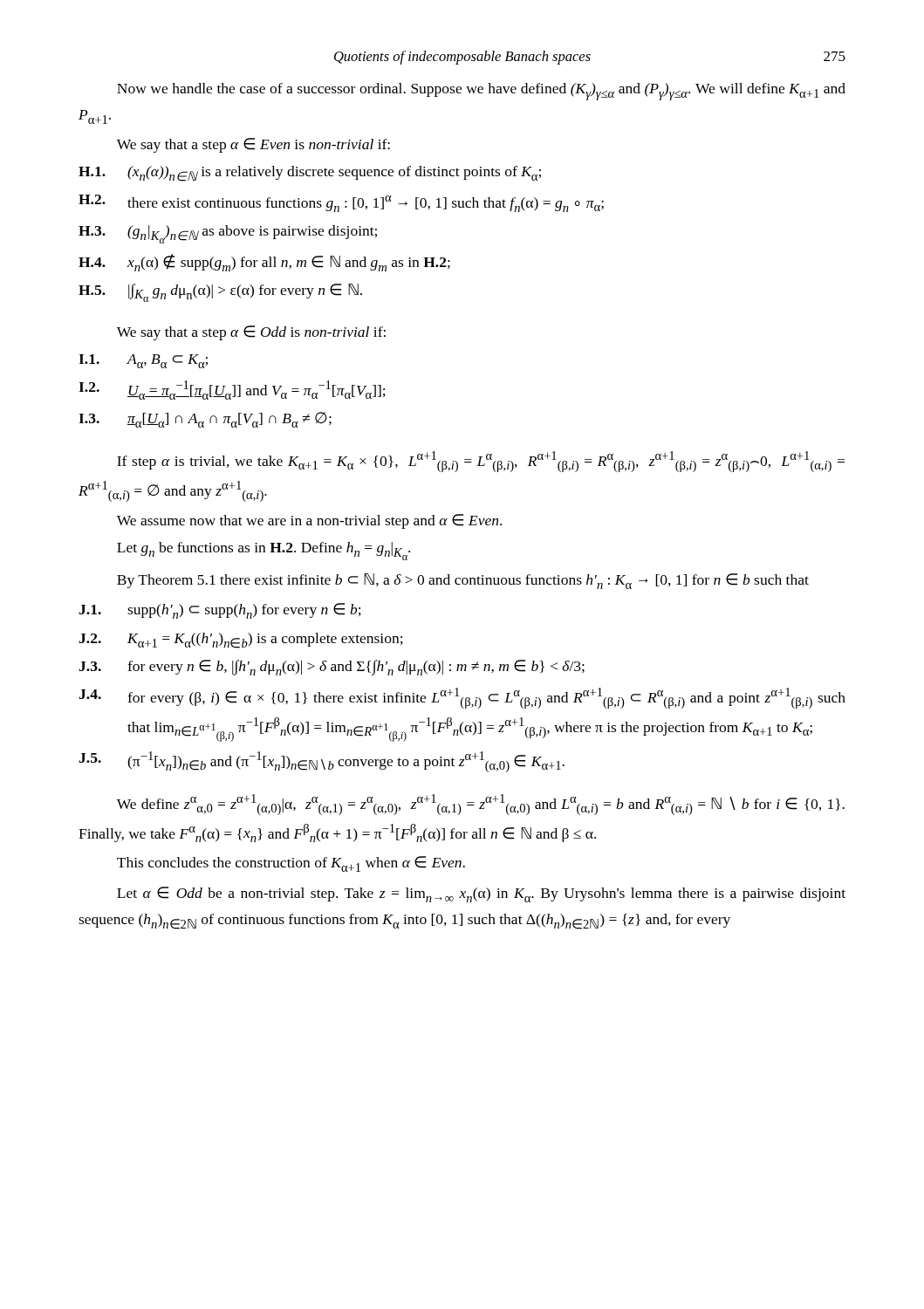Navigate to the region starting "J.4. for every (β,"
Image resolution: width=924 pixels, height=1309 pixels.
tap(462, 713)
